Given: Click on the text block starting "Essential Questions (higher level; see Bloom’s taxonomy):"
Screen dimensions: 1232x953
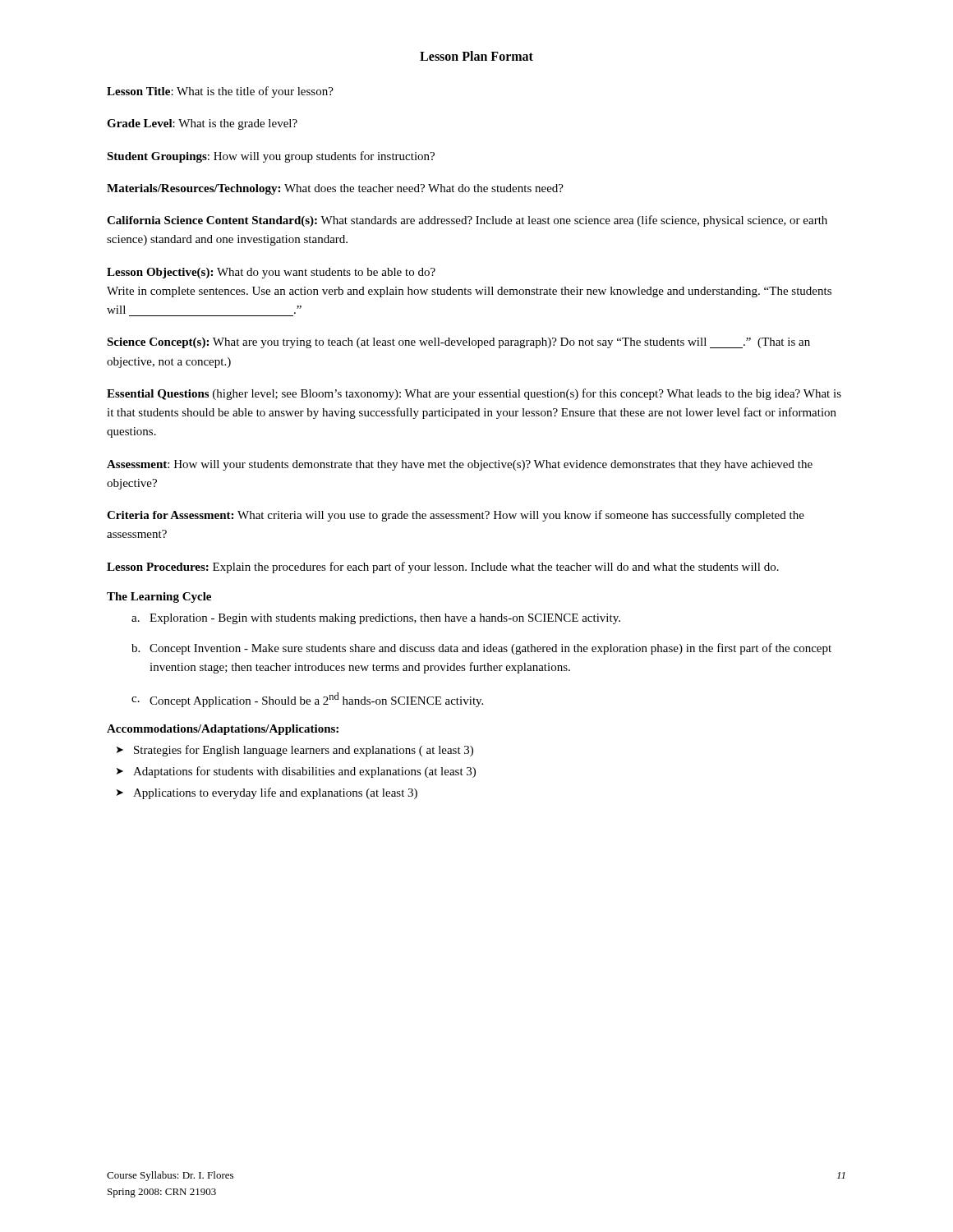Looking at the screenshot, I should click(476, 413).
